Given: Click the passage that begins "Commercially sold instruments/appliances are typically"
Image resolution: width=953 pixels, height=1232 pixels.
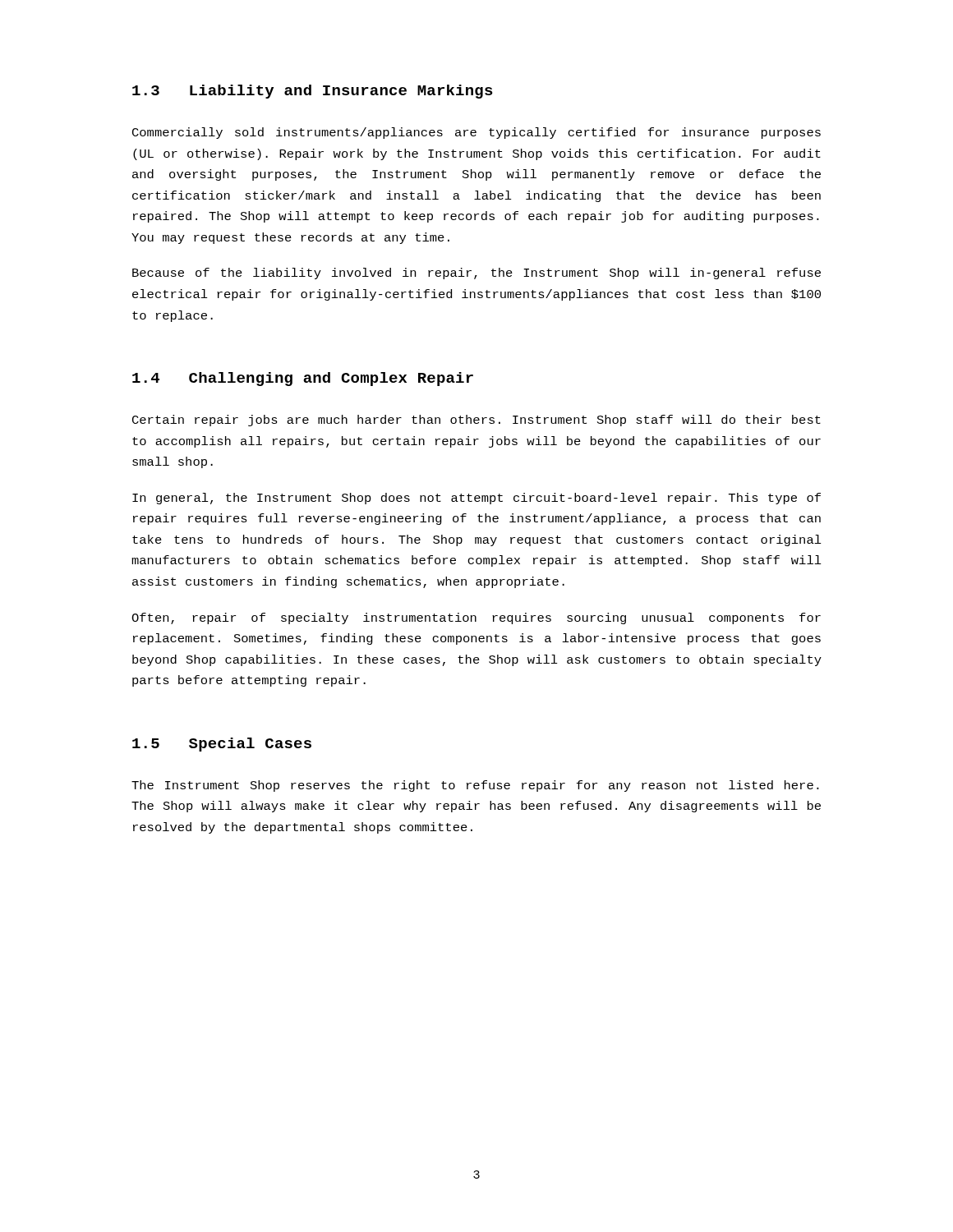Looking at the screenshot, I should click(476, 186).
